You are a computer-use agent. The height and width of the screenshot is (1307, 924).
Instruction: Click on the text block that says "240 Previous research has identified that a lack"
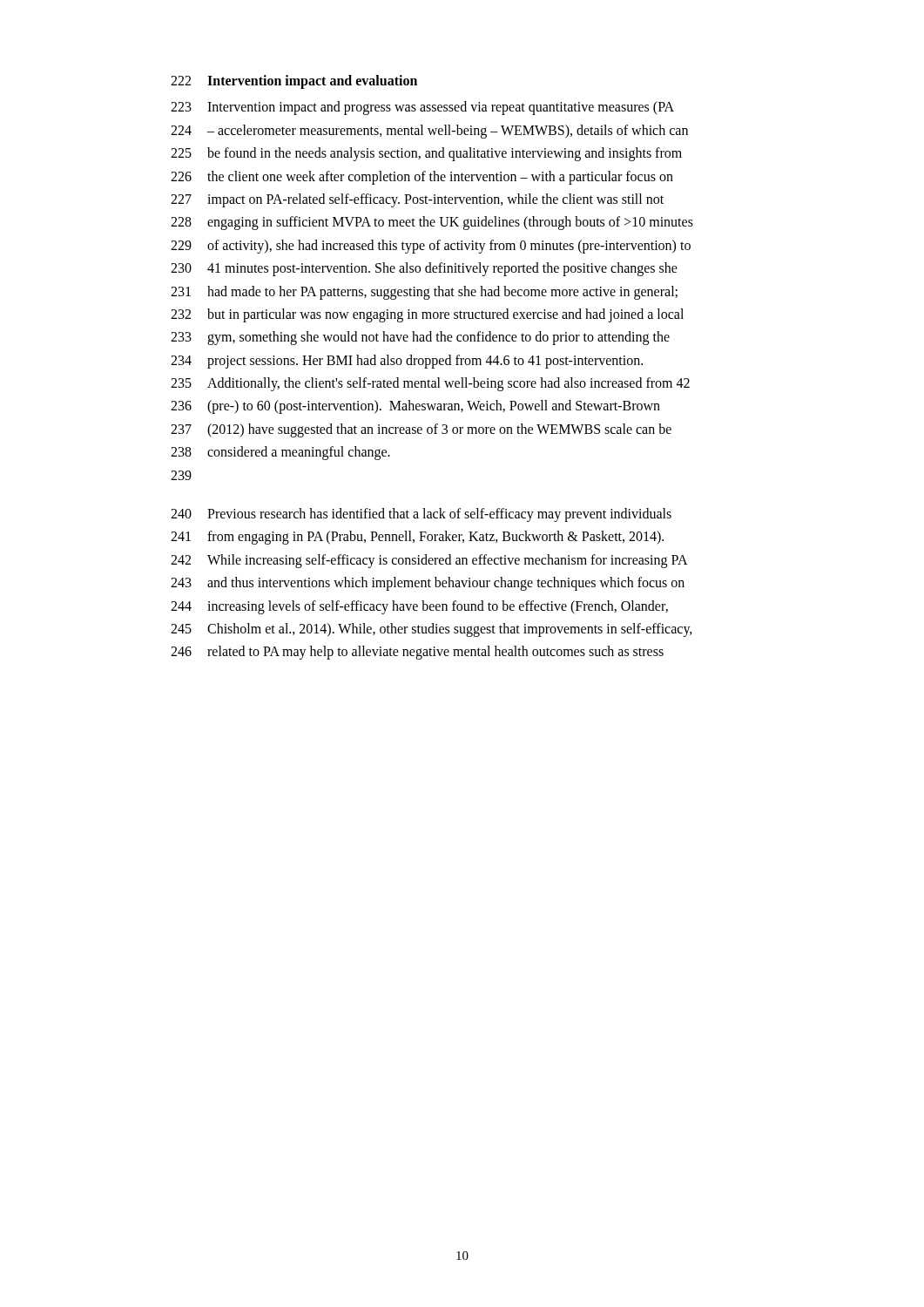click(x=479, y=583)
